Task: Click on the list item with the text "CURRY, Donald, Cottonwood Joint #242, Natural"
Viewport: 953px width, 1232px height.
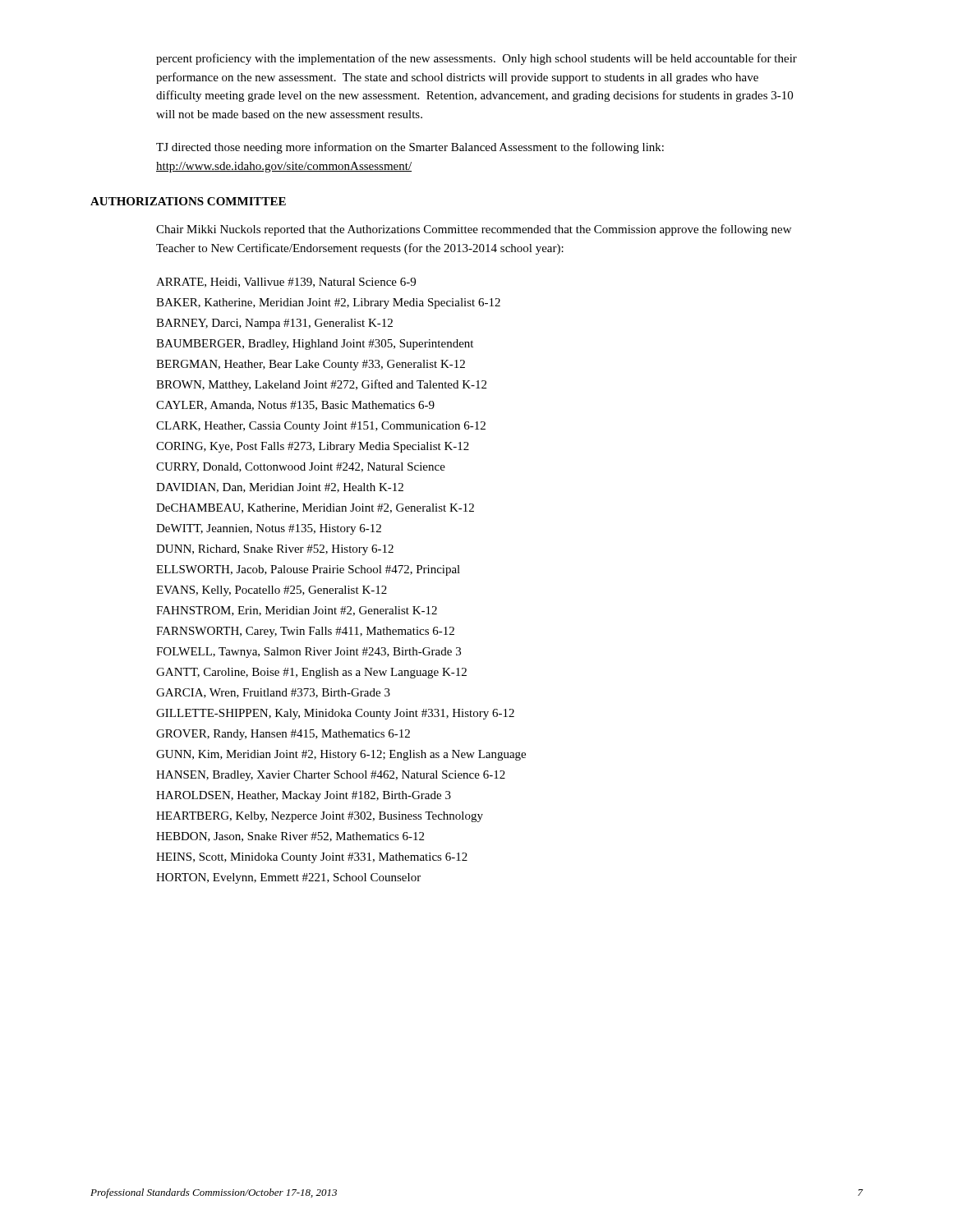Action: 301,466
